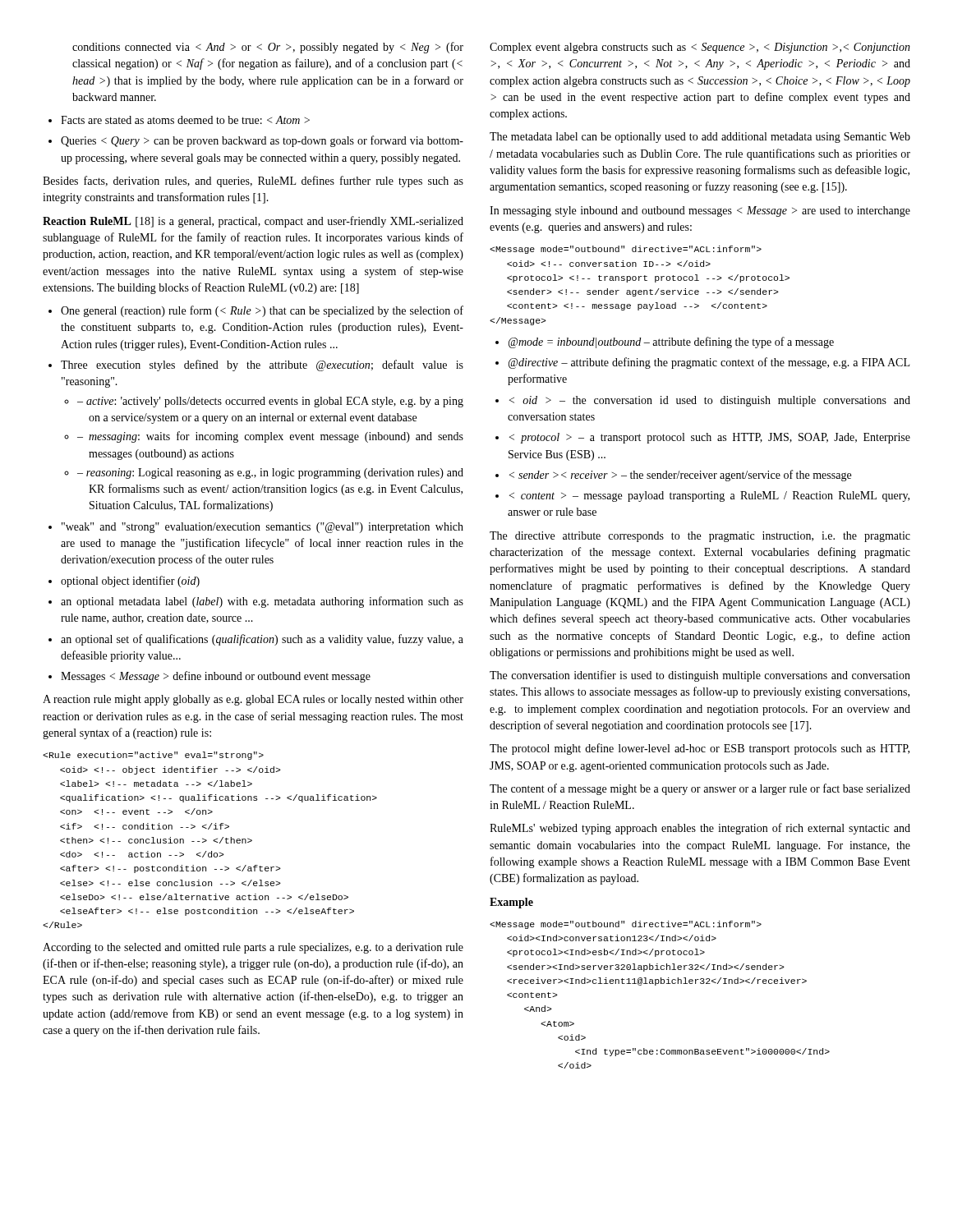Locate the region starting "According to the selected and omitted"

tap(253, 989)
